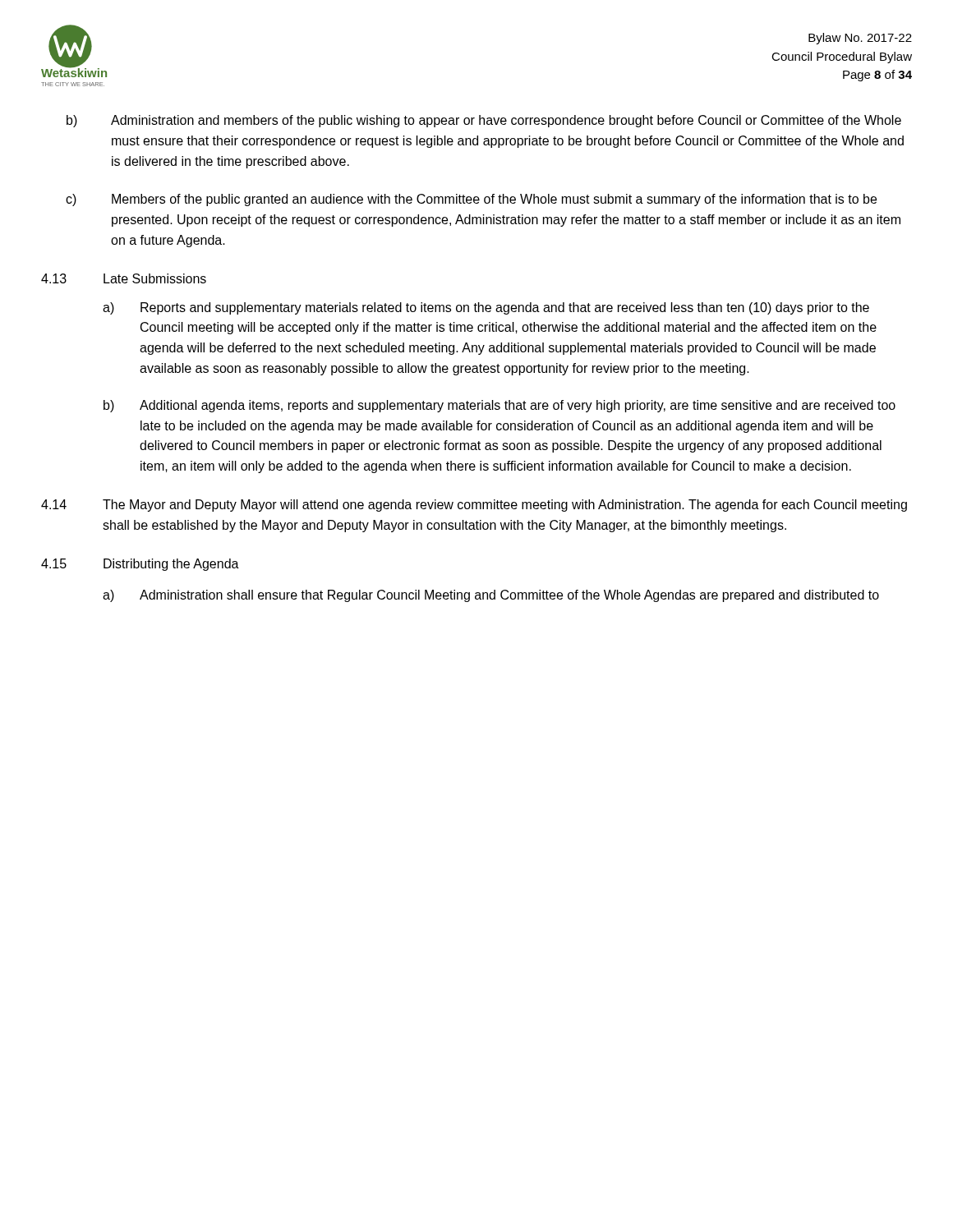Locate the list item that says "b) Additional agenda items, reports and supplementary"
953x1232 pixels.
(507, 436)
